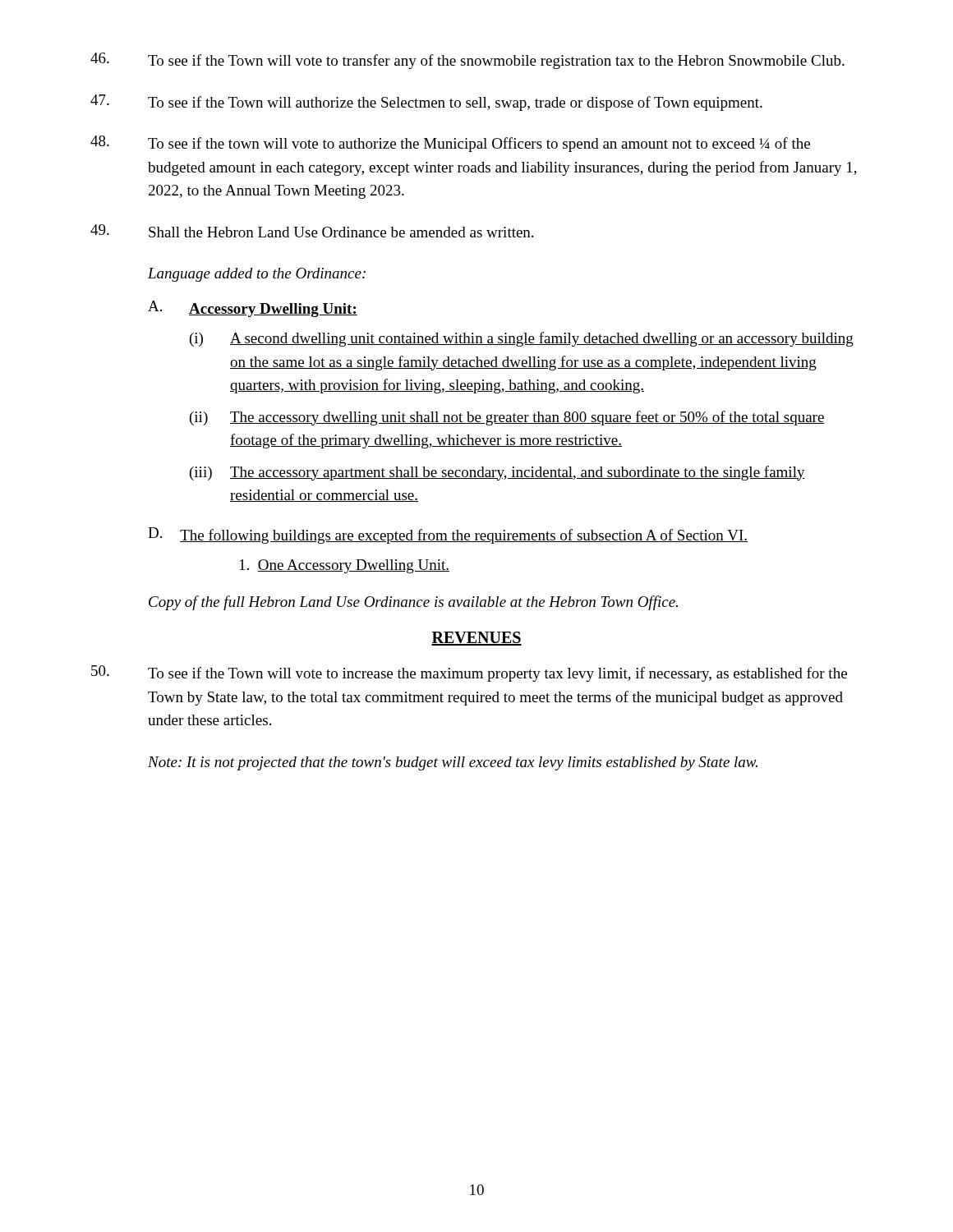Click on the text block starting "49. Shall the Hebron Land Use"

click(476, 232)
